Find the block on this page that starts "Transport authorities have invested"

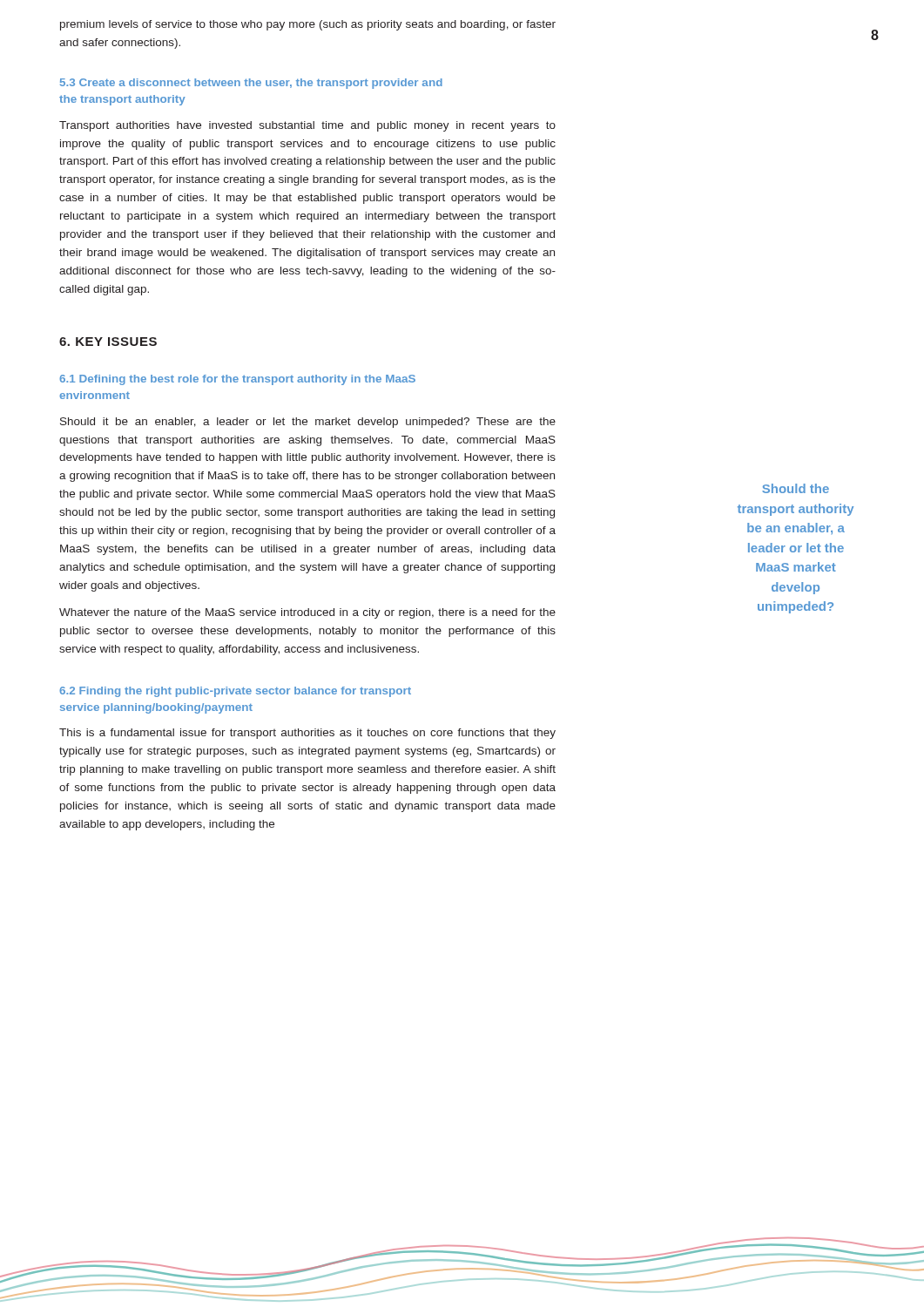coord(307,208)
